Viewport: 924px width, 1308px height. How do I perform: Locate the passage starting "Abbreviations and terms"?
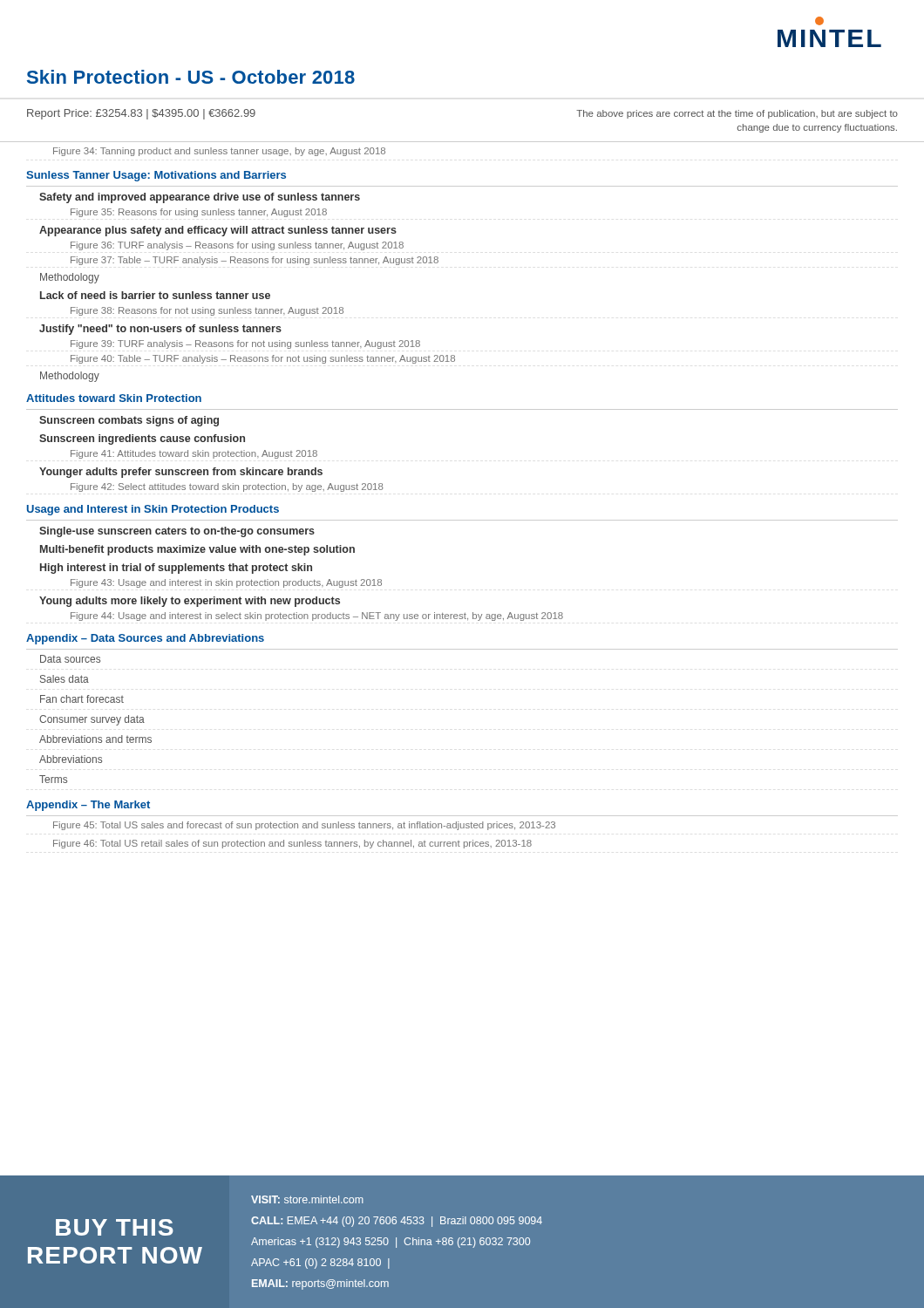(x=96, y=740)
